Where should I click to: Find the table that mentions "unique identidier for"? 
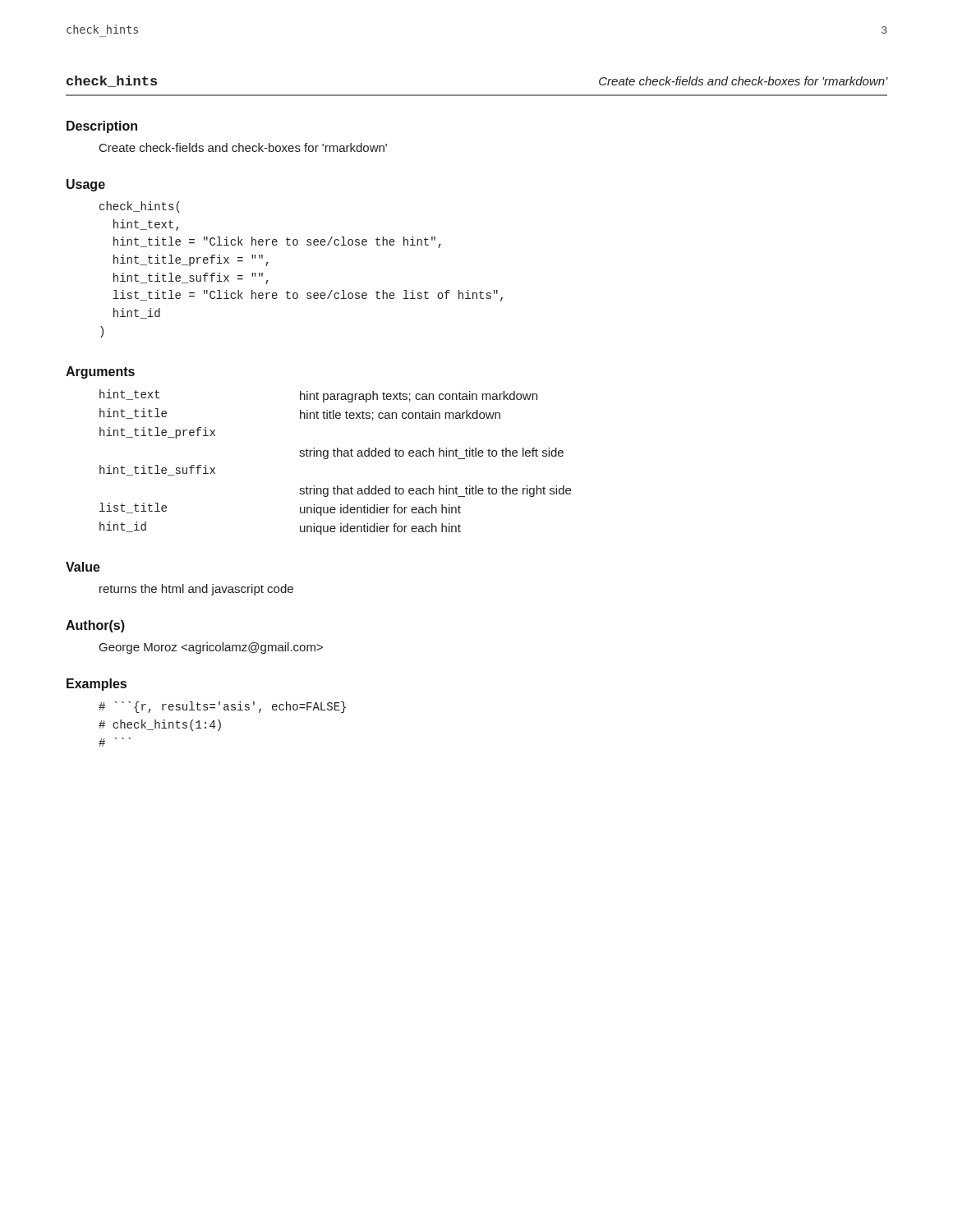coord(476,461)
